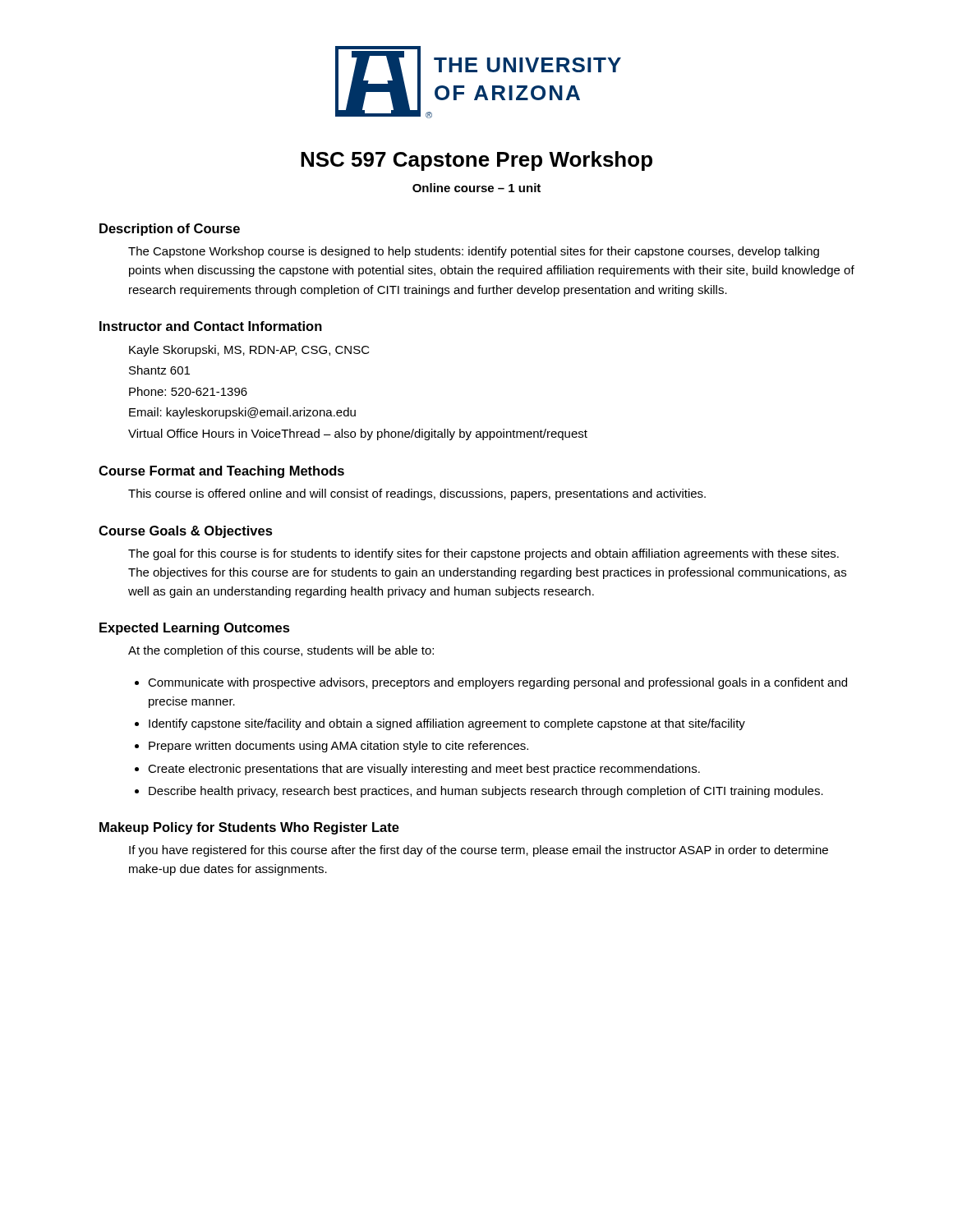The width and height of the screenshot is (953, 1232).
Task: Navigate to the text block starting "If you have registered for this"
Action: click(478, 859)
